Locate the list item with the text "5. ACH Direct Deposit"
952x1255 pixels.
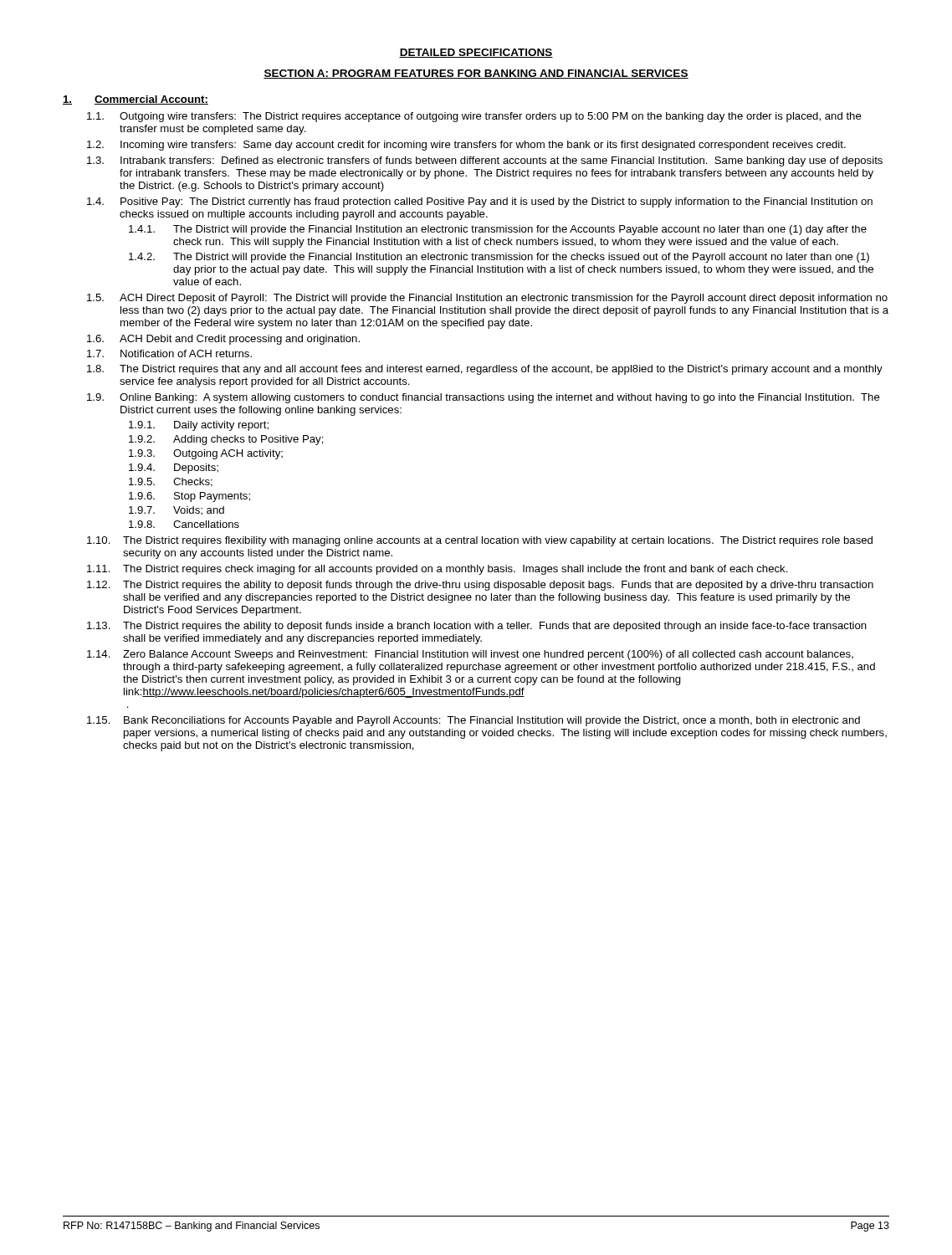pos(488,310)
